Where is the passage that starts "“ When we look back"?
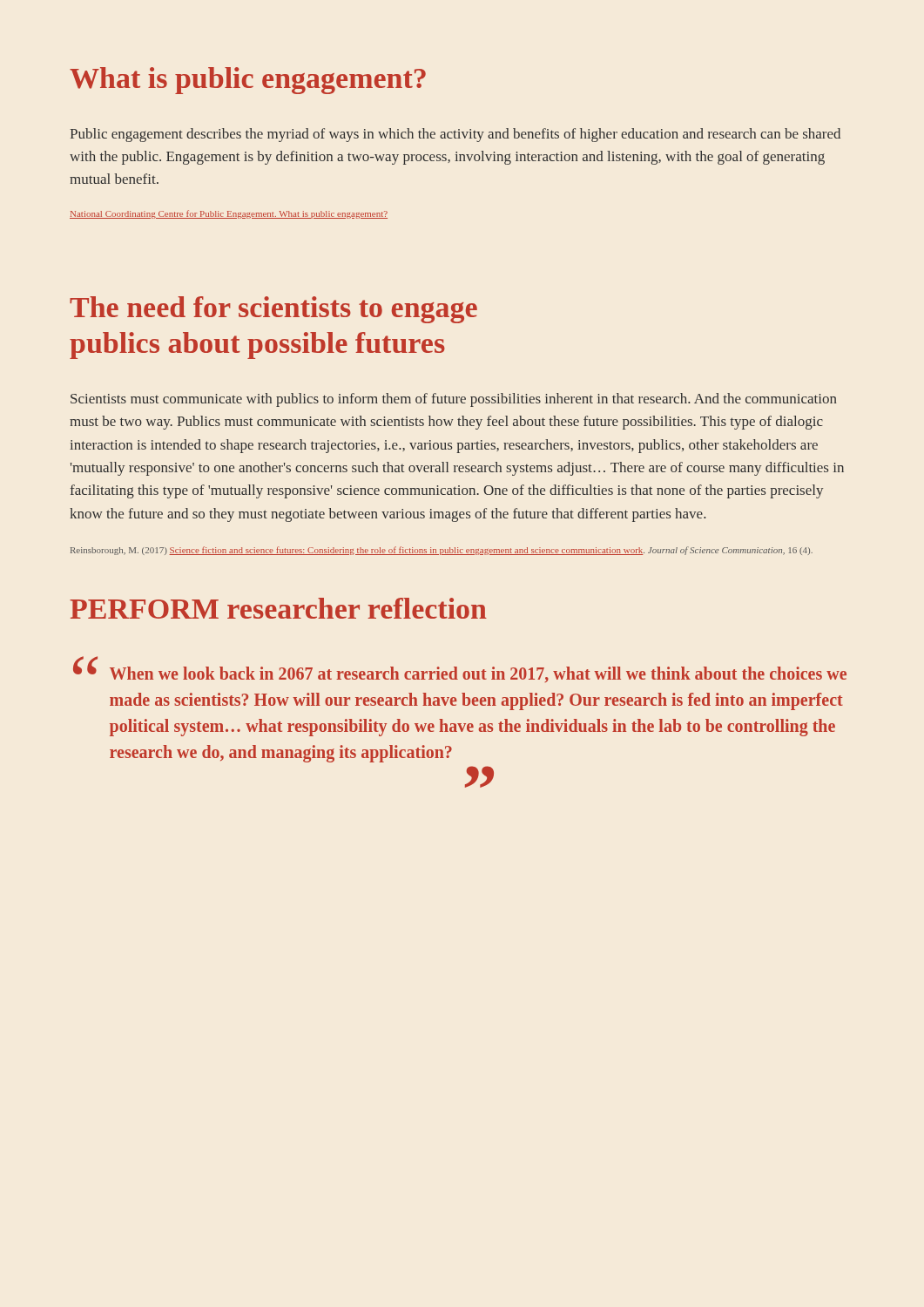Viewport: 924px width, 1307px height. click(462, 713)
